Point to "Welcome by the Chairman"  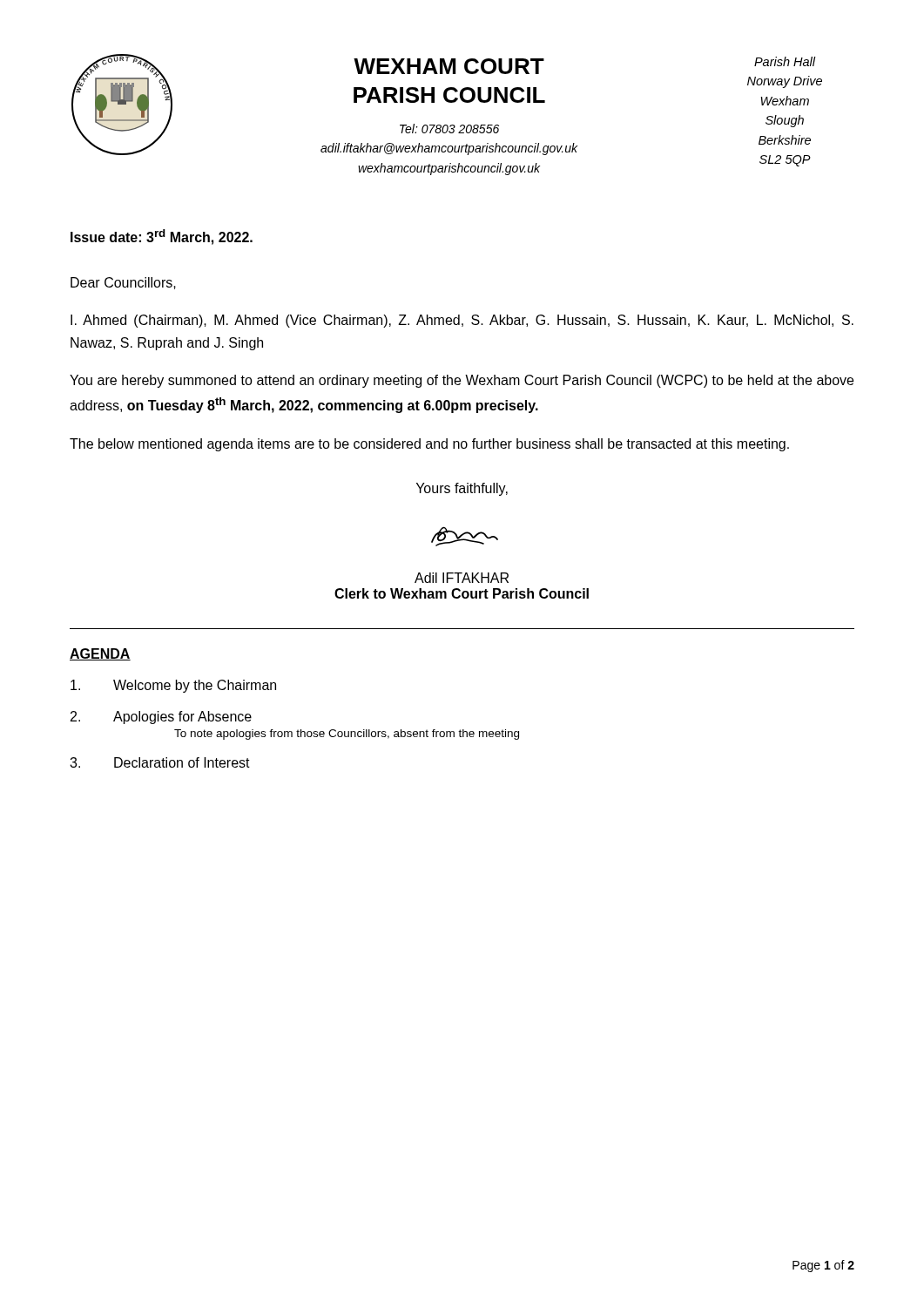(x=173, y=686)
